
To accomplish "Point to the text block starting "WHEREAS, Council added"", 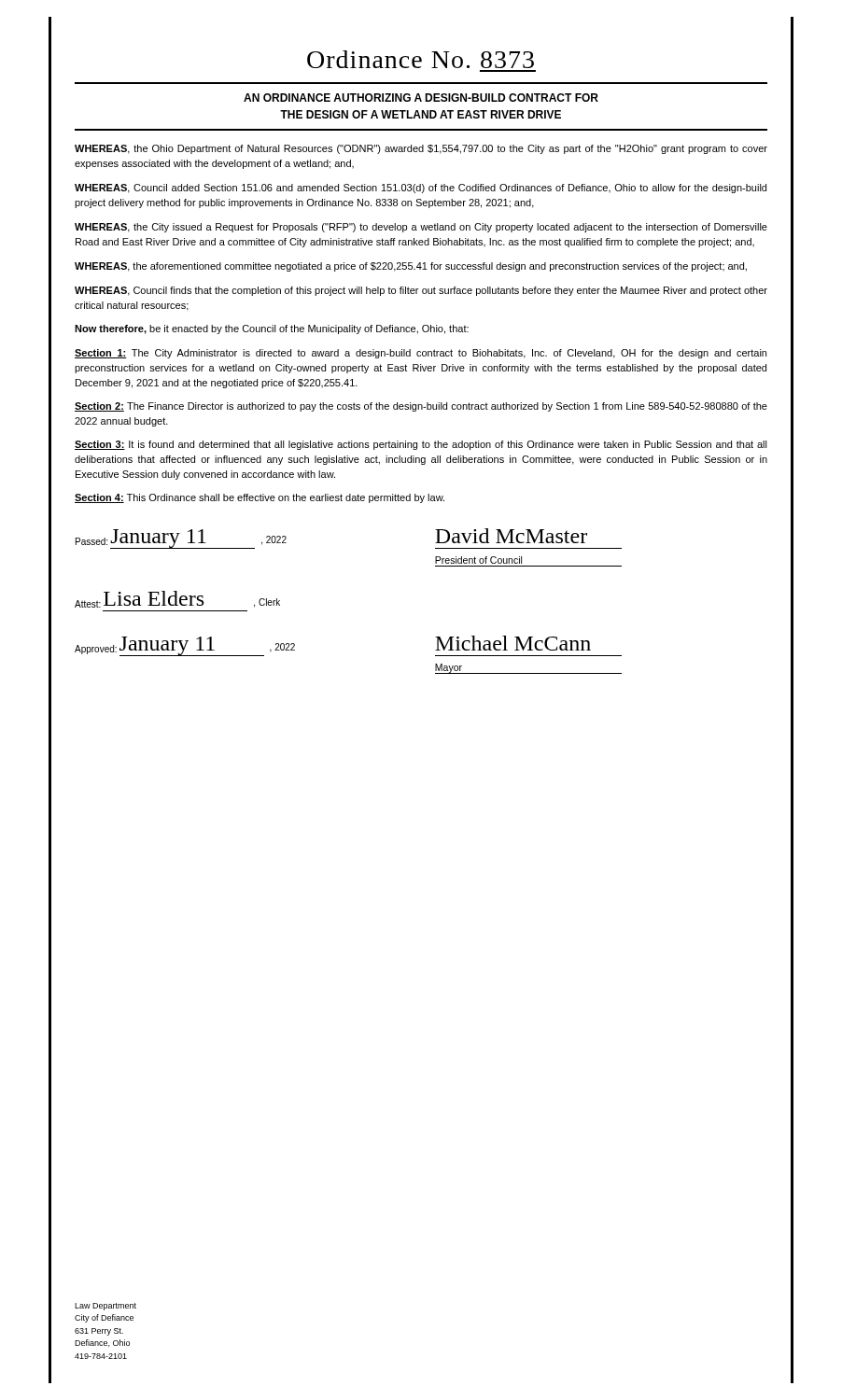I will click(421, 195).
